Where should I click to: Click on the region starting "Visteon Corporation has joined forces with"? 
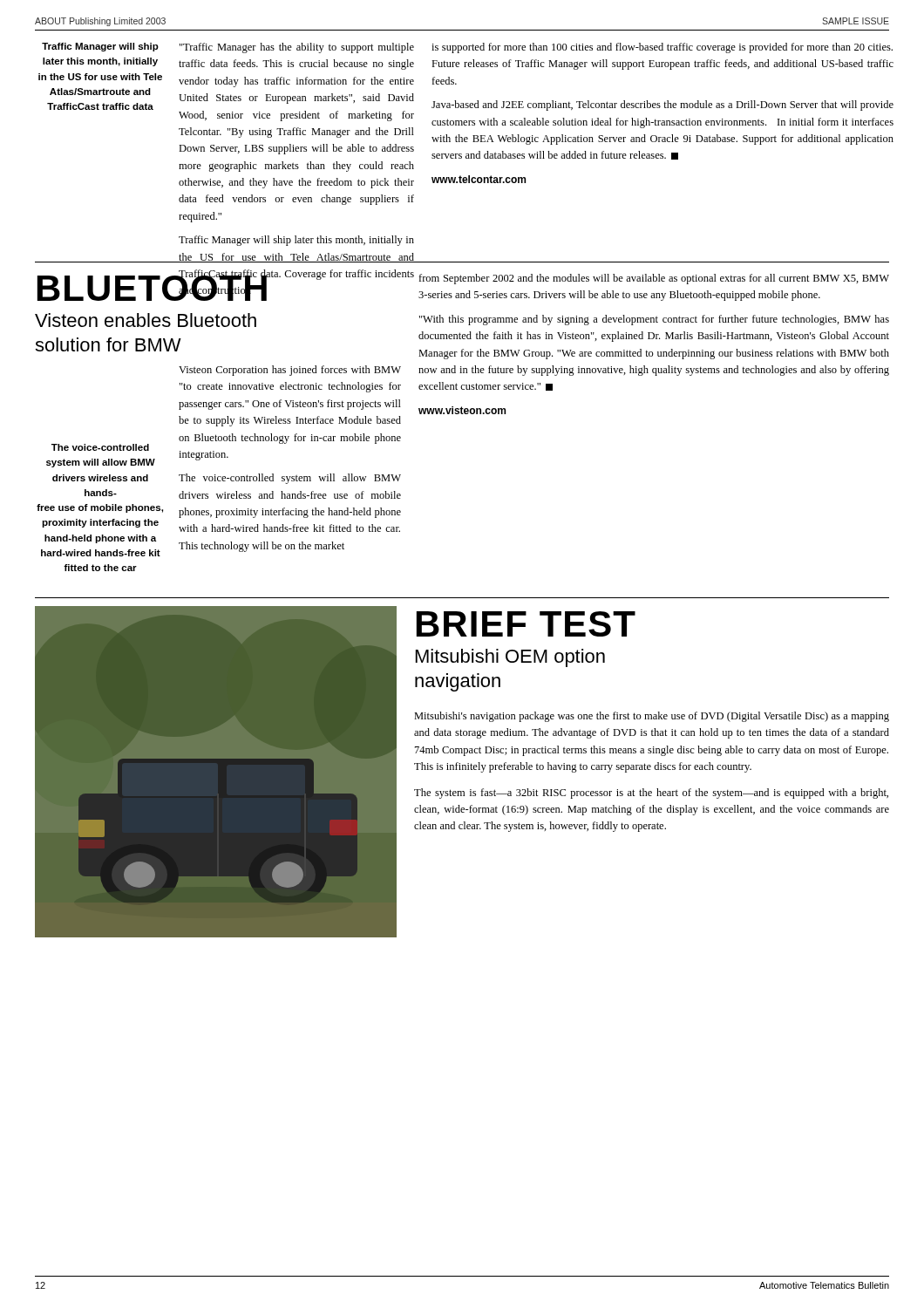pos(290,371)
